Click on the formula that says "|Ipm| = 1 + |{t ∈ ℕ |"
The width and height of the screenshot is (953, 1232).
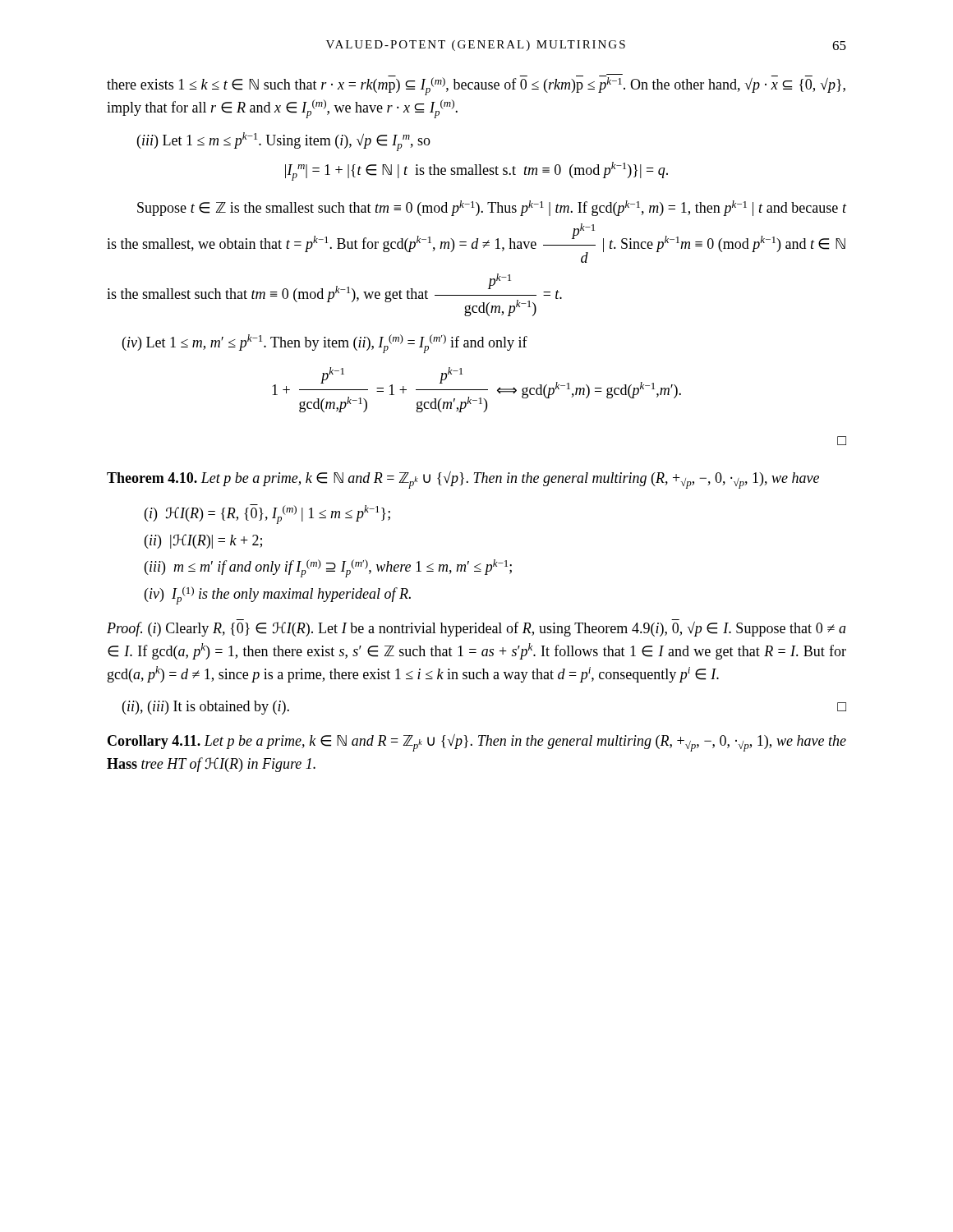click(x=476, y=170)
